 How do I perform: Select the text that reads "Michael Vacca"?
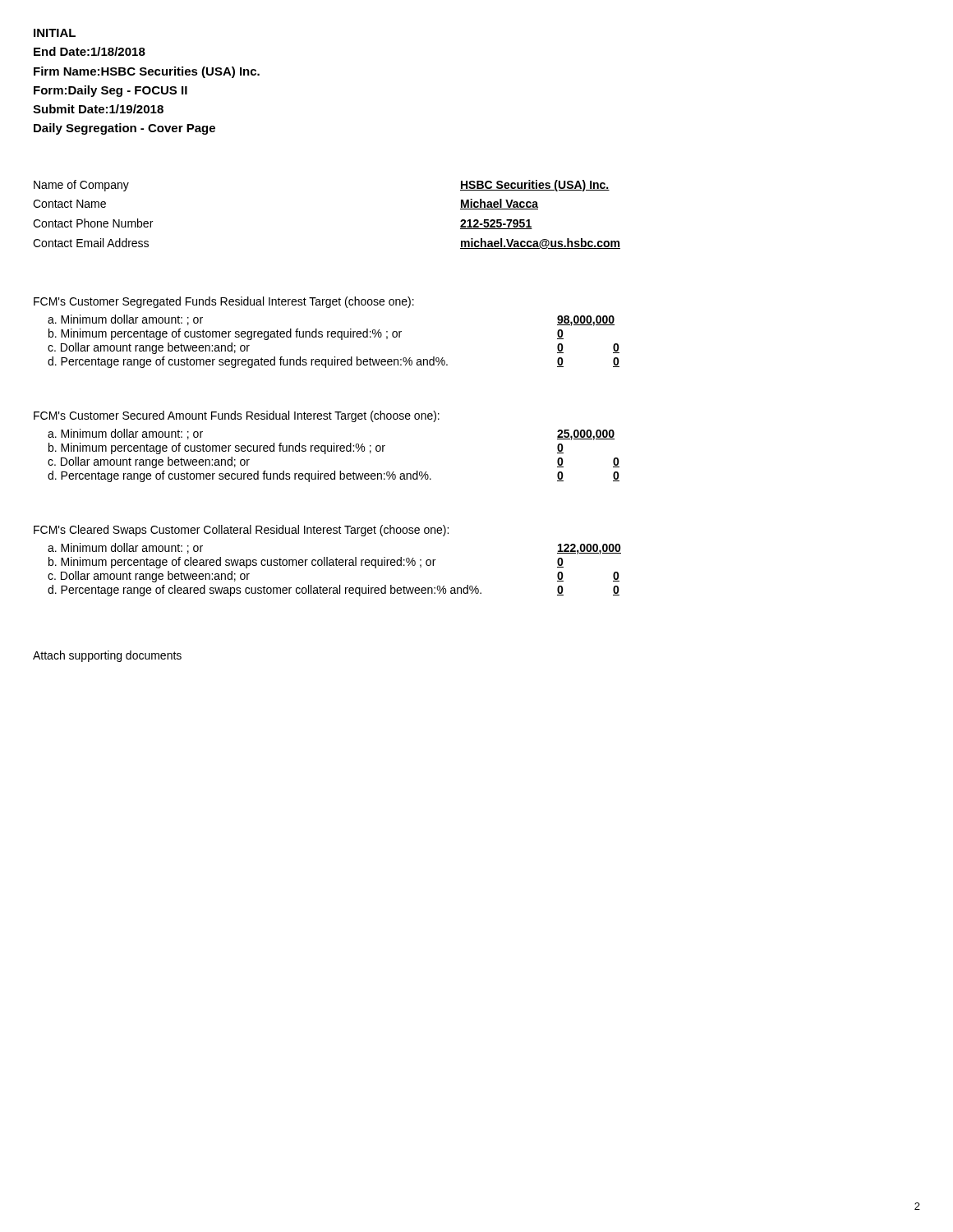[499, 204]
